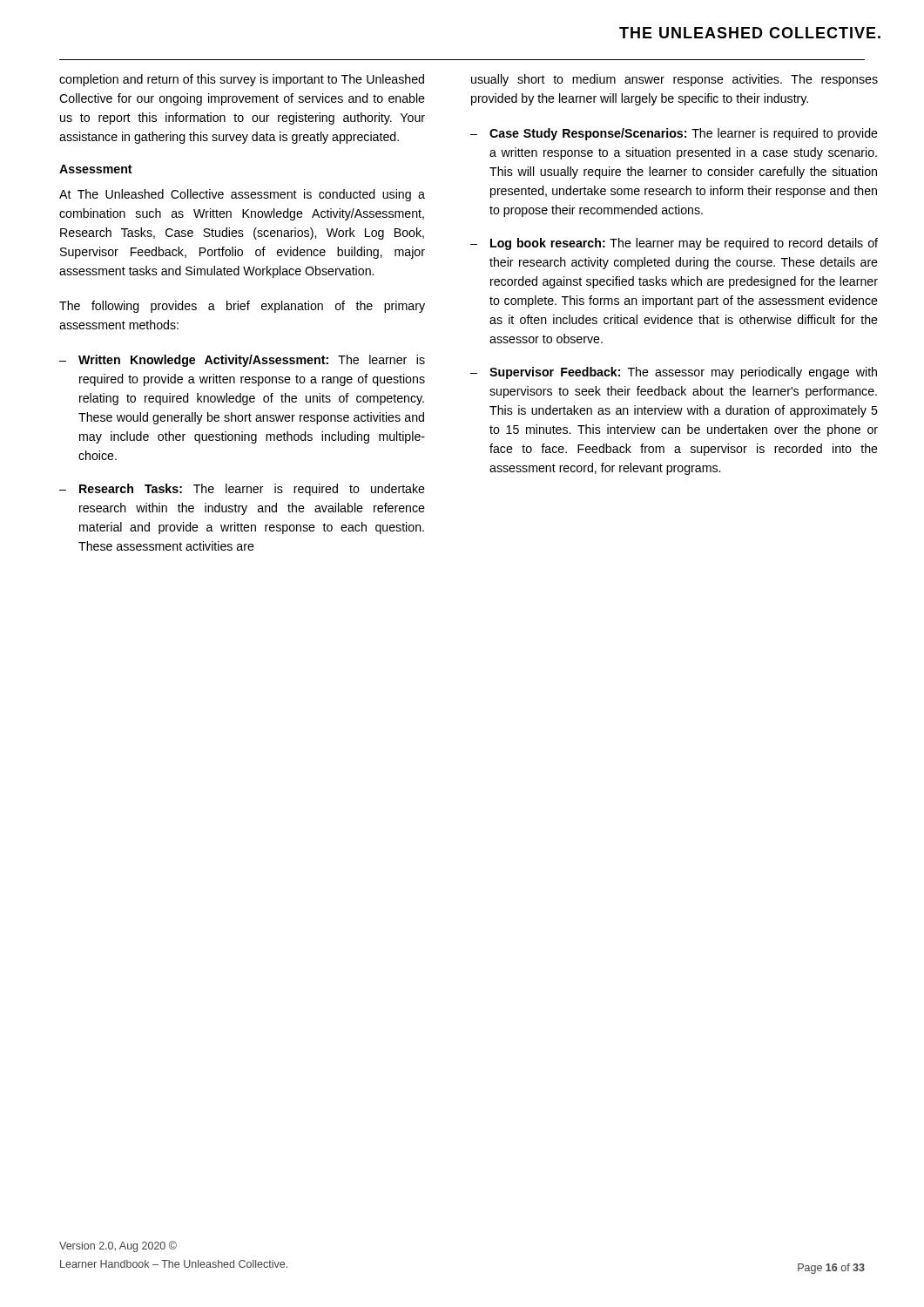Viewport: 924px width, 1307px height.
Task: Click on the list item containing "– Research Tasks: The"
Action: (x=242, y=518)
